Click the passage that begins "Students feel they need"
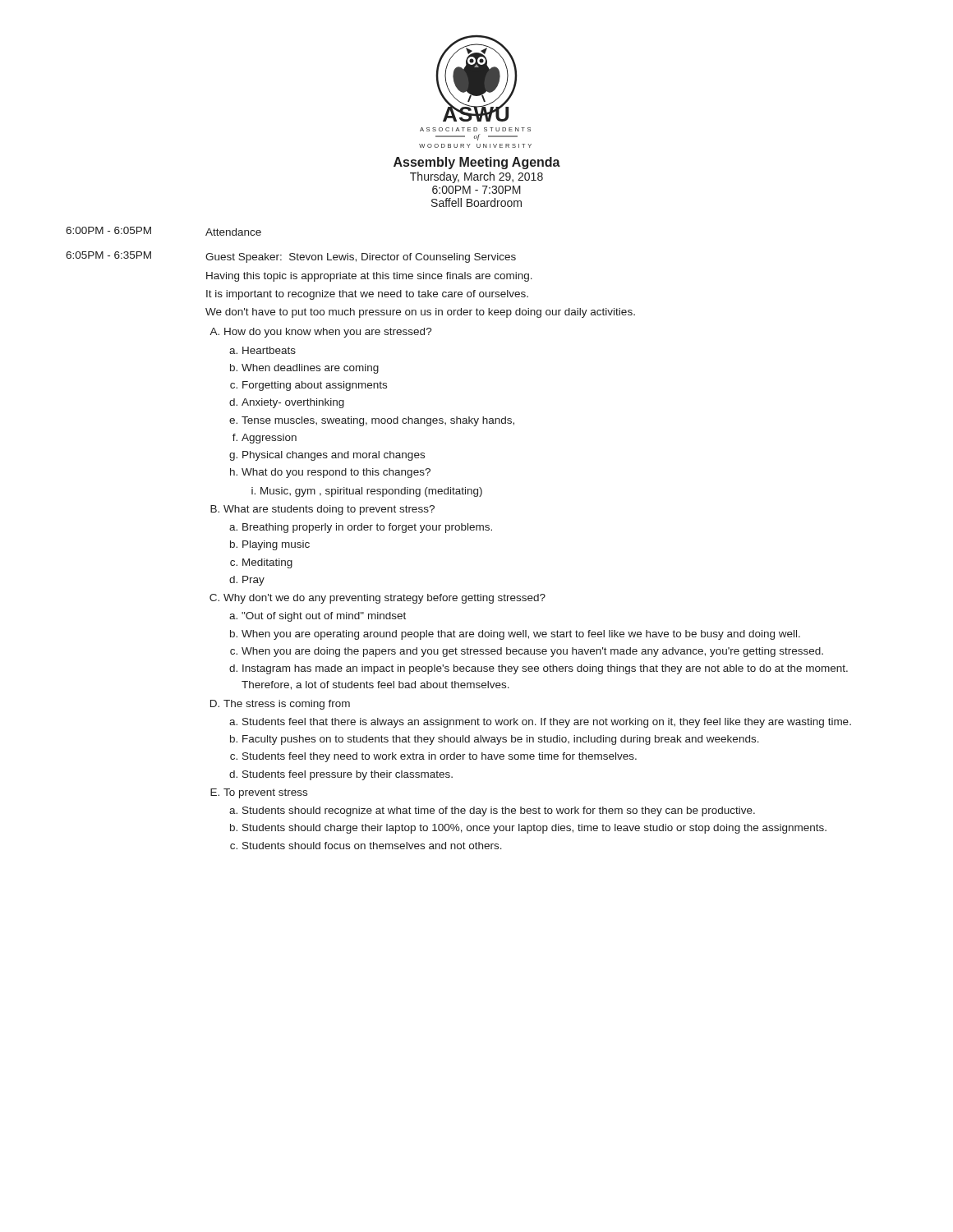The image size is (953, 1232). [439, 756]
